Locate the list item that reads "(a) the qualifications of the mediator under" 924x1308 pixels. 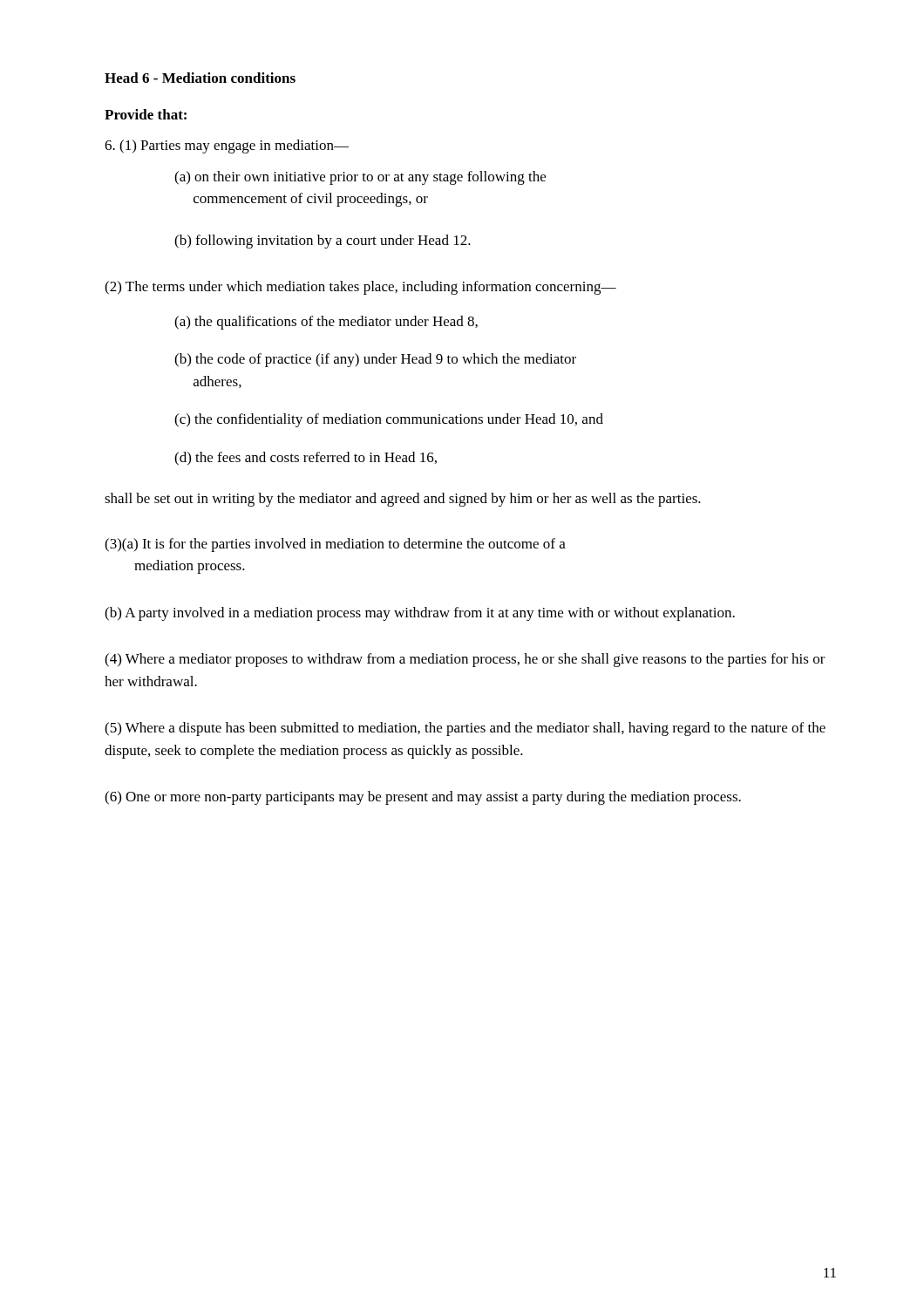pyautogui.click(x=326, y=321)
